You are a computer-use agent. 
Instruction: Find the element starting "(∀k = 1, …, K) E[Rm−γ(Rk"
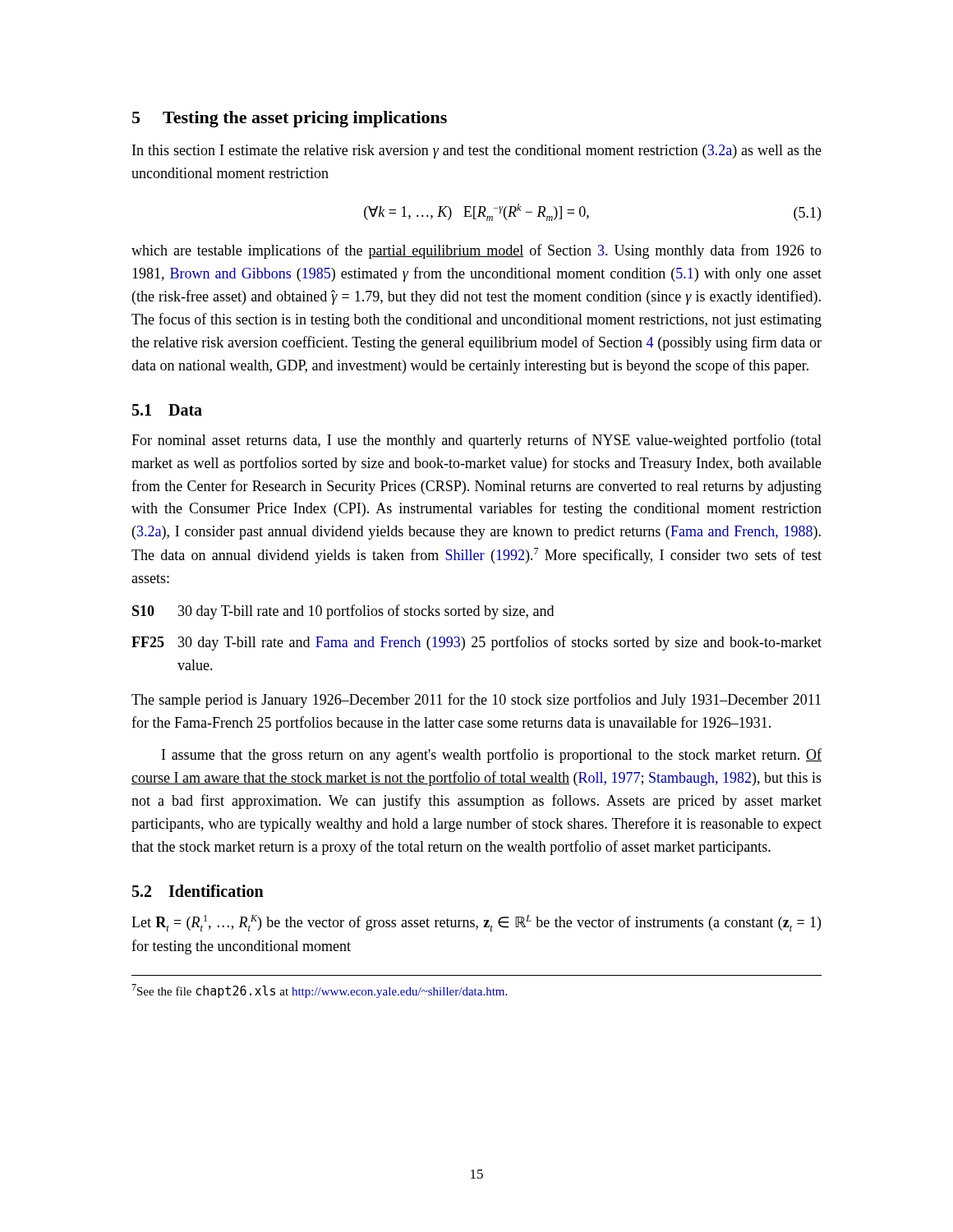click(x=592, y=212)
